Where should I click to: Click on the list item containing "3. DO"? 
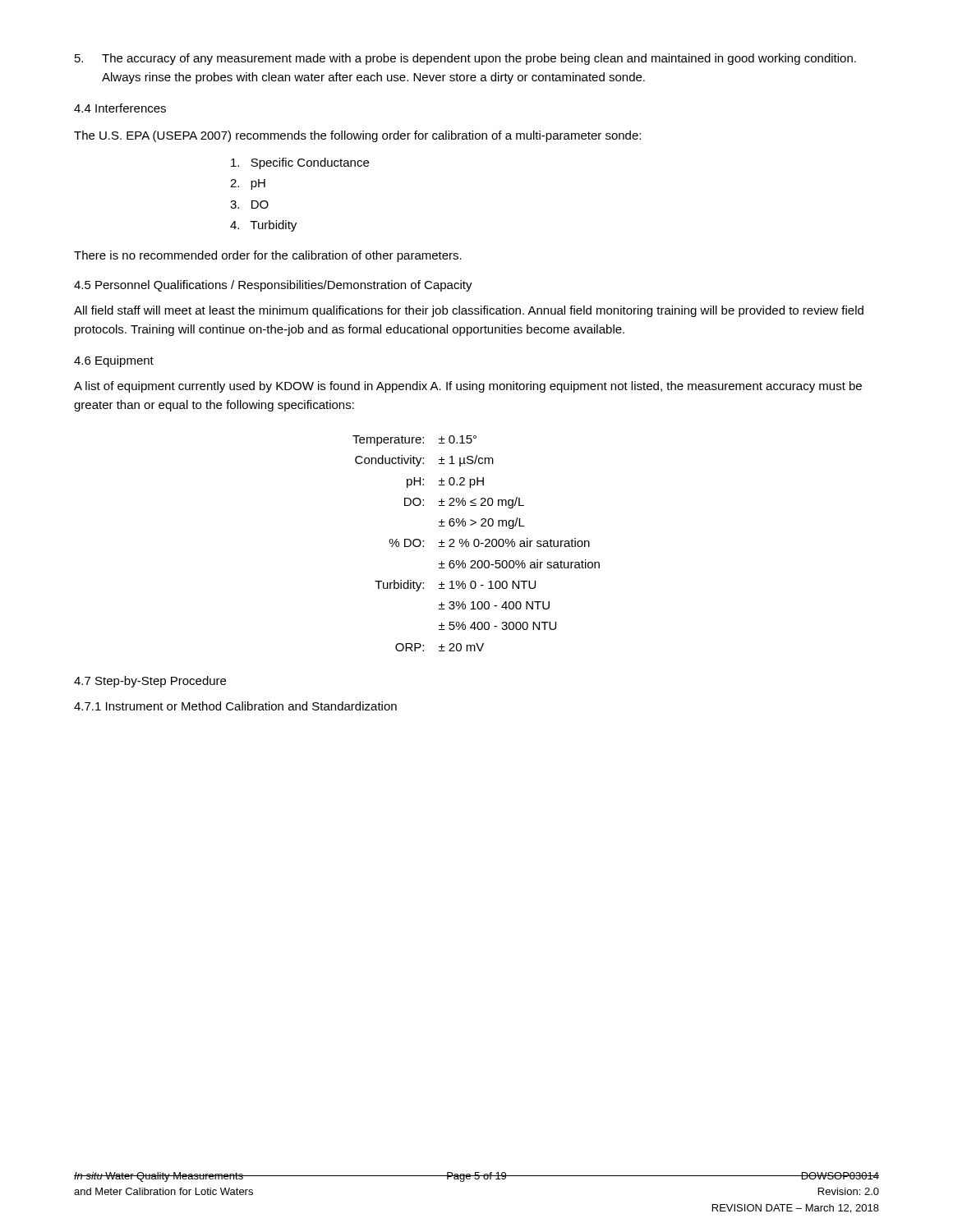coord(249,204)
